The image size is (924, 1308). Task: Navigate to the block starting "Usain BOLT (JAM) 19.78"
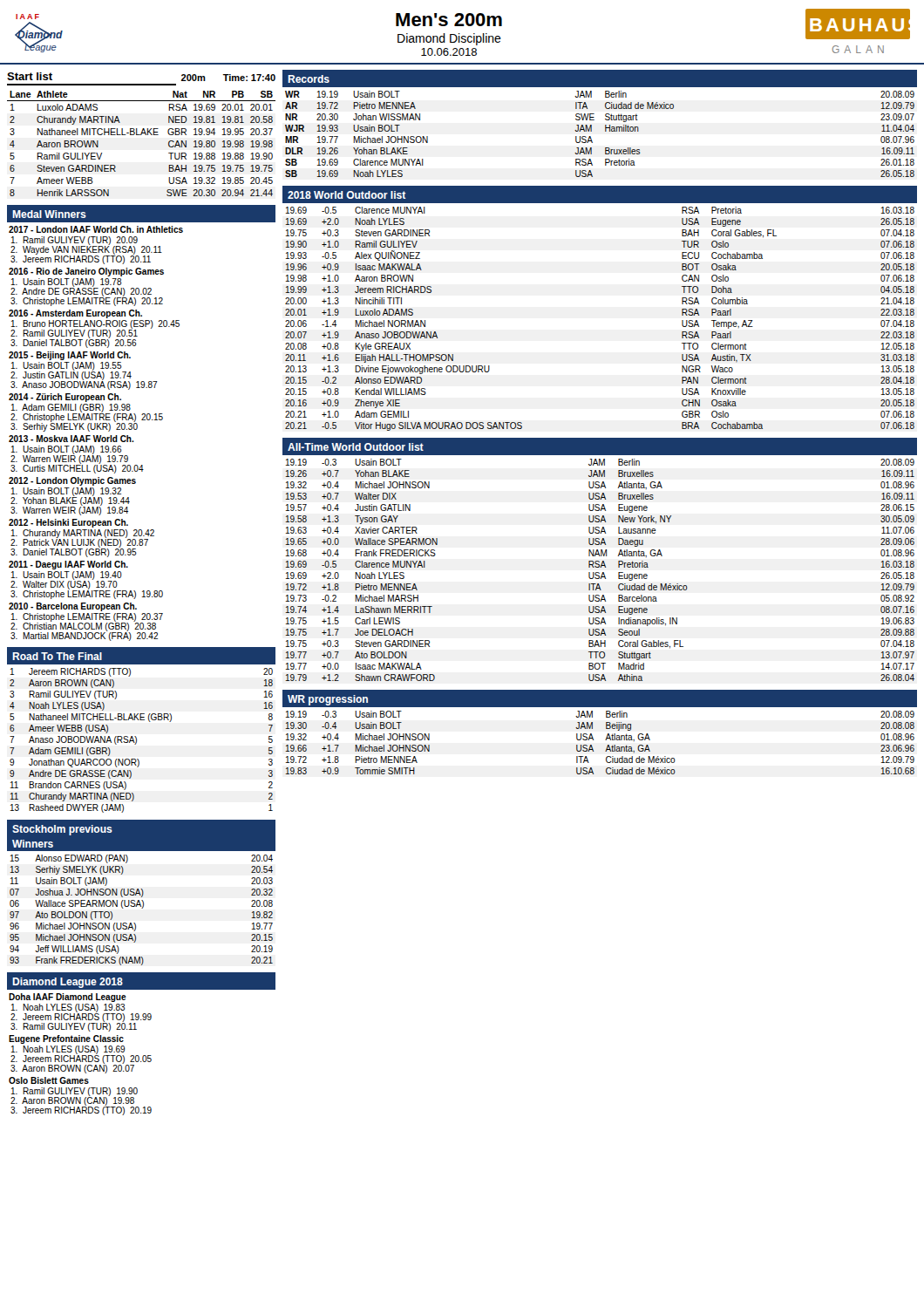coord(66,282)
